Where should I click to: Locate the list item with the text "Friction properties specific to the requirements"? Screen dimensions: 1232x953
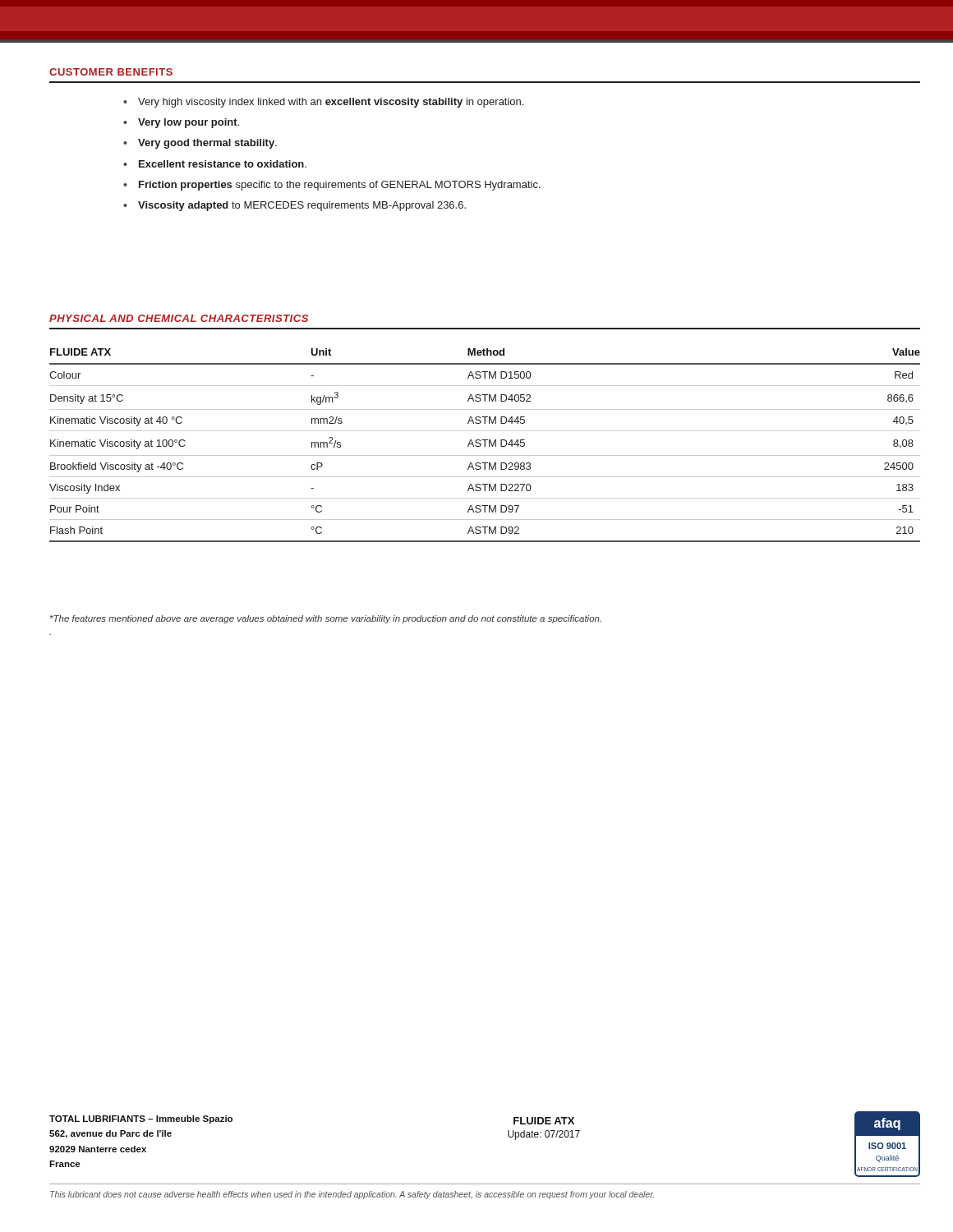pyautogui.click(x=340, y=184)
